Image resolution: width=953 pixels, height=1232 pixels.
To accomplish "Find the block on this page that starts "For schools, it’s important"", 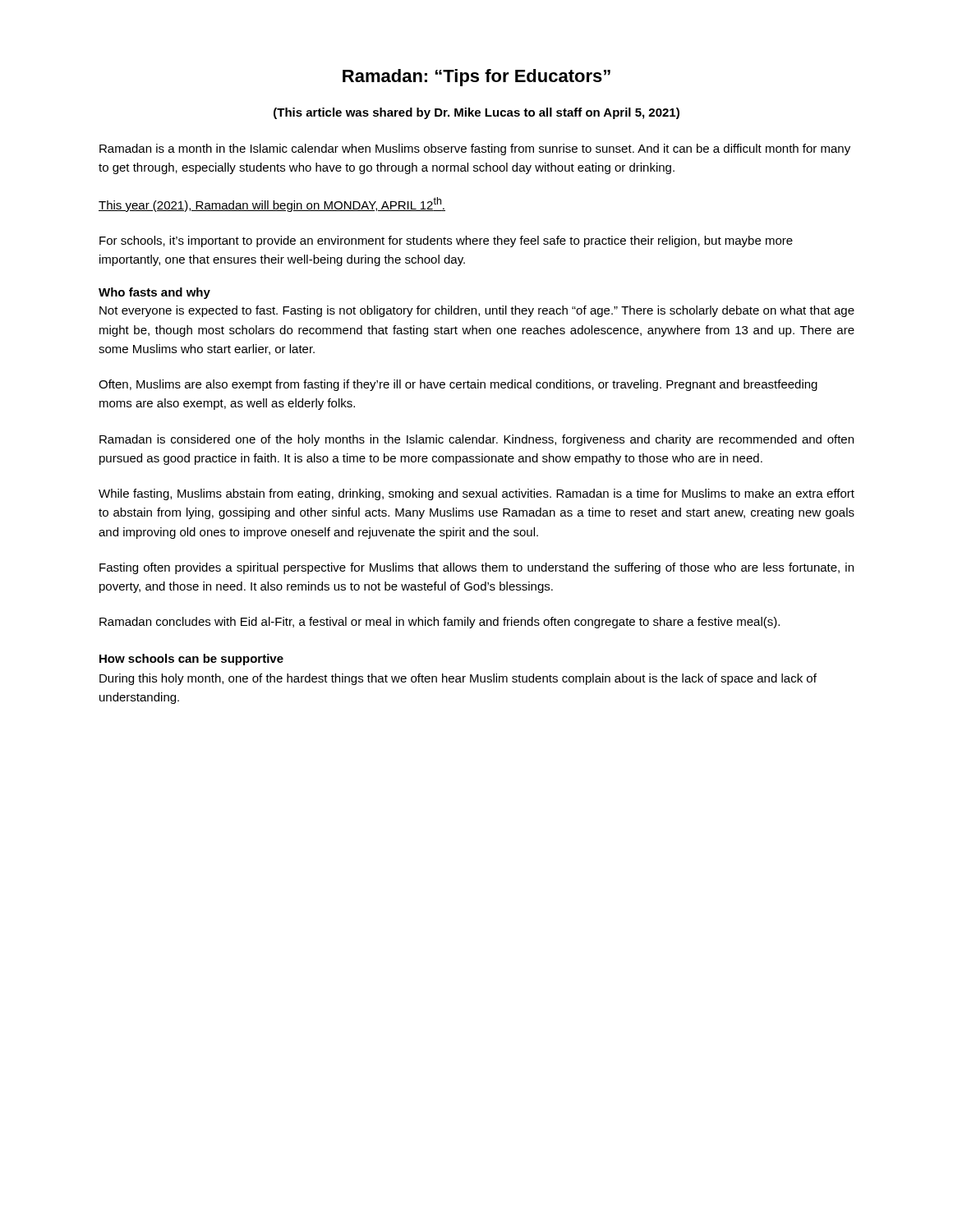I will 446,250.
